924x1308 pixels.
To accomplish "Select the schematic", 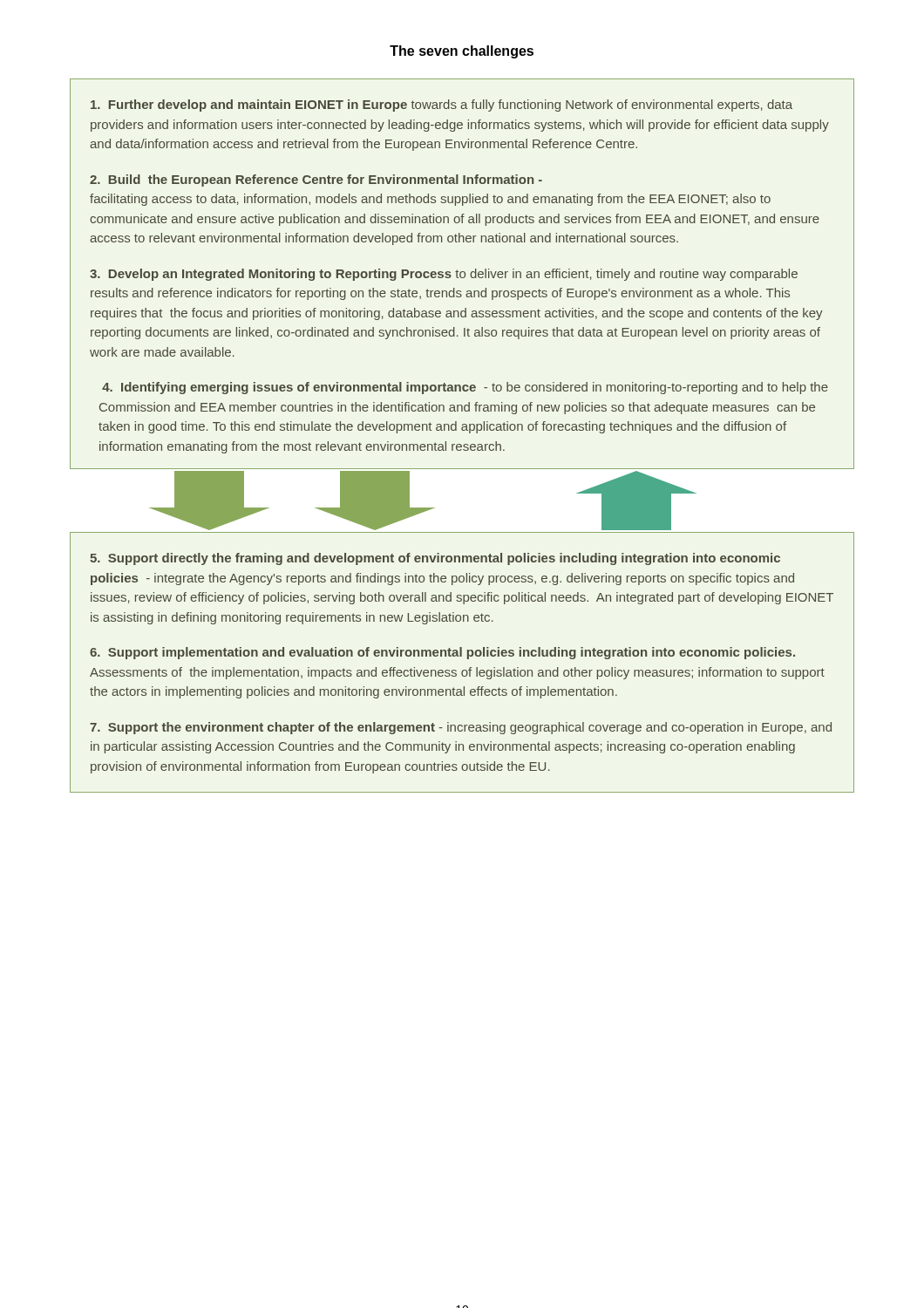I will pos(462,501).
